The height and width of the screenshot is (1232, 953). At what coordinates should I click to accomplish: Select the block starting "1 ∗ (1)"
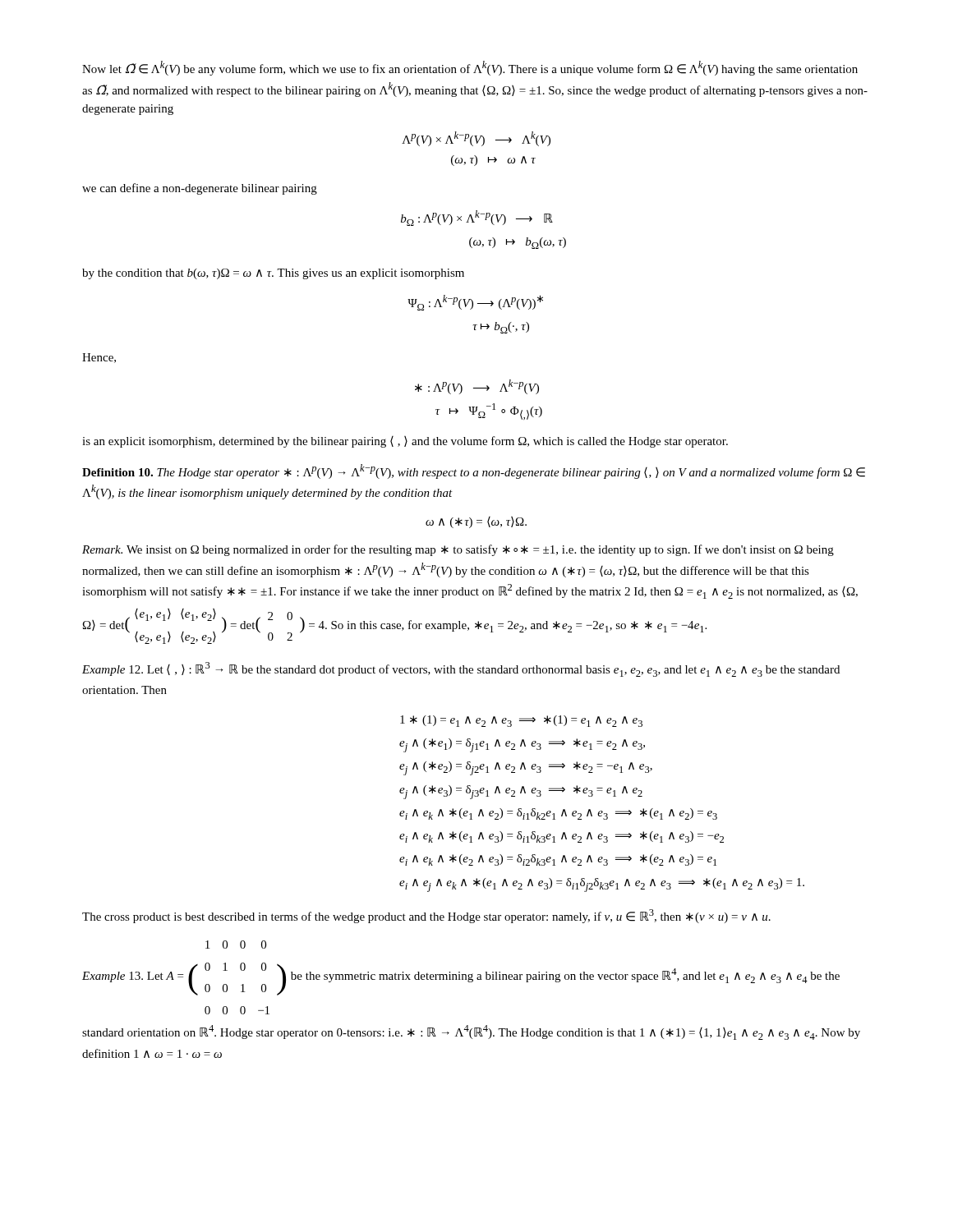click(x=602, y=802)
